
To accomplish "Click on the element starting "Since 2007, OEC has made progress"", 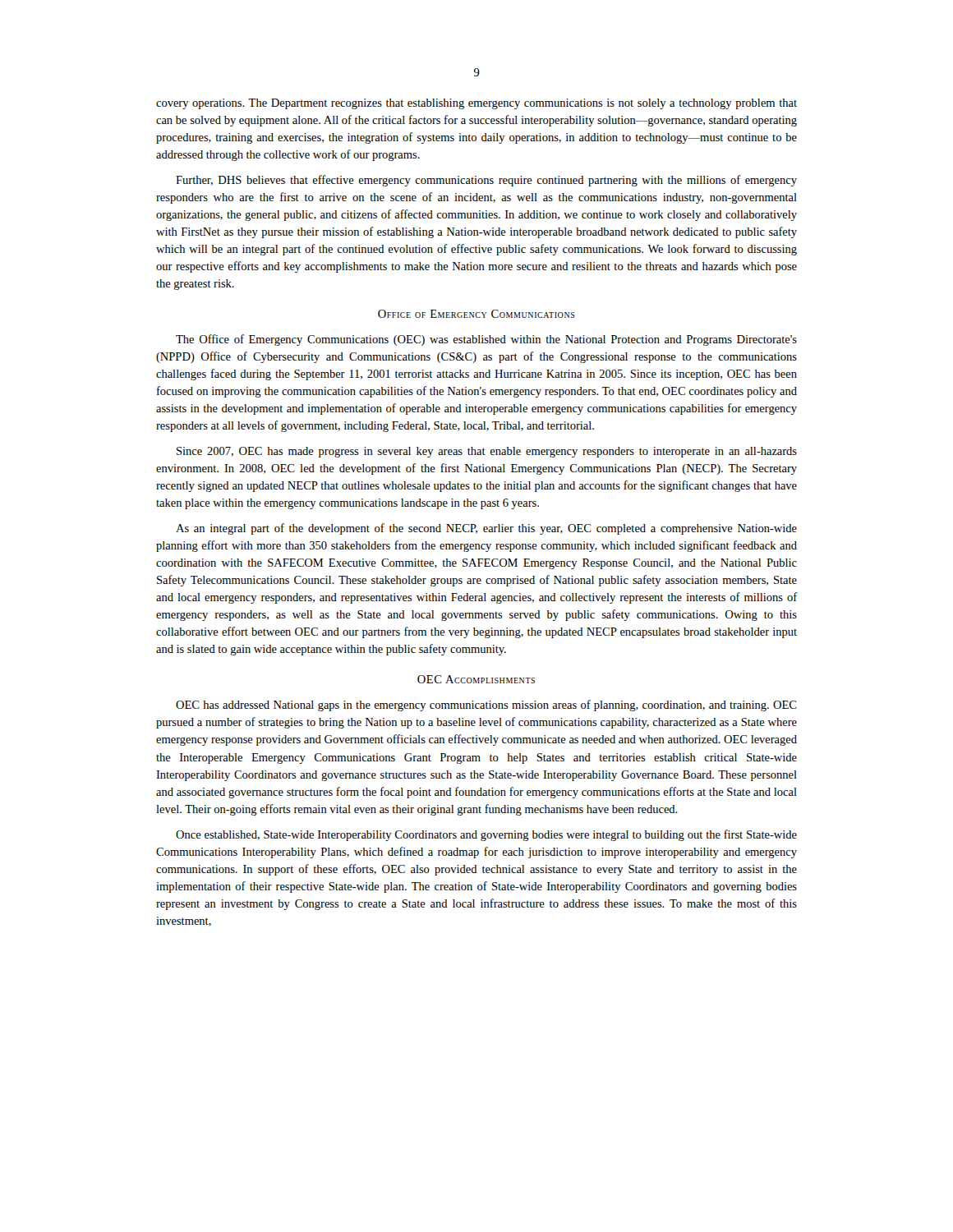I will (476, 477).
